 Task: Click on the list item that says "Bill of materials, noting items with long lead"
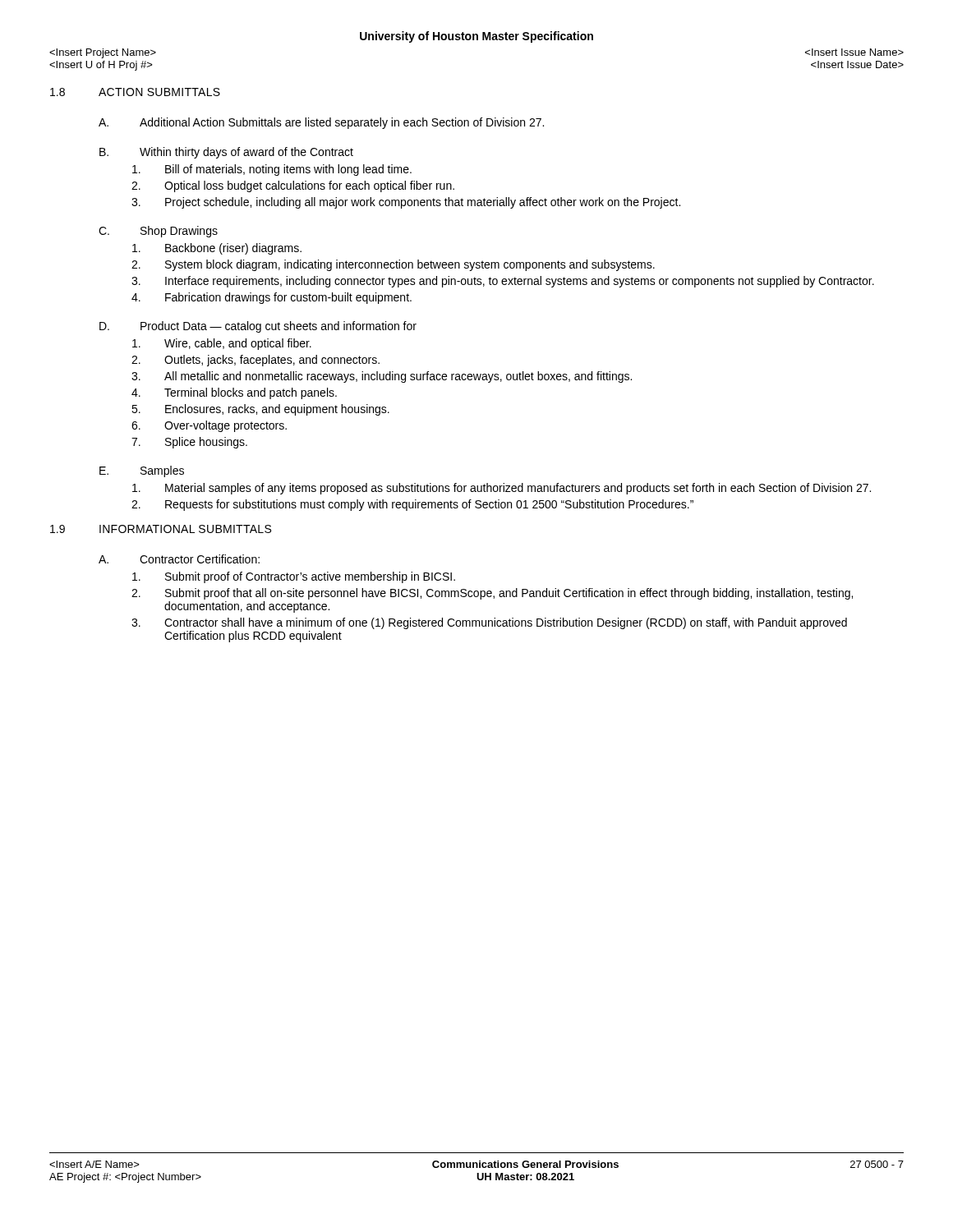pyautogui.click(x=272, y=170)
